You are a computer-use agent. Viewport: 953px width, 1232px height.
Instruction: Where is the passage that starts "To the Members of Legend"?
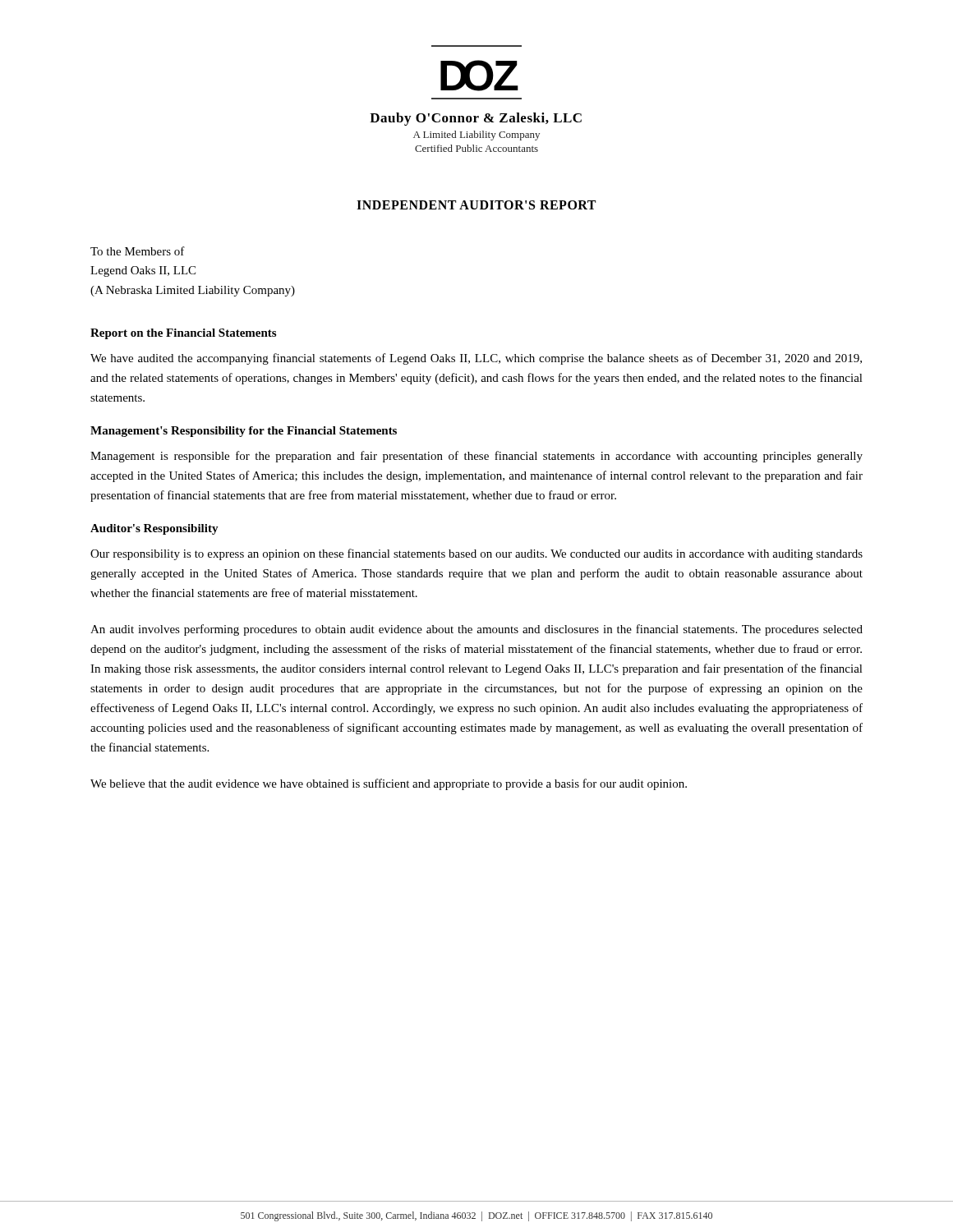(193, 270)
